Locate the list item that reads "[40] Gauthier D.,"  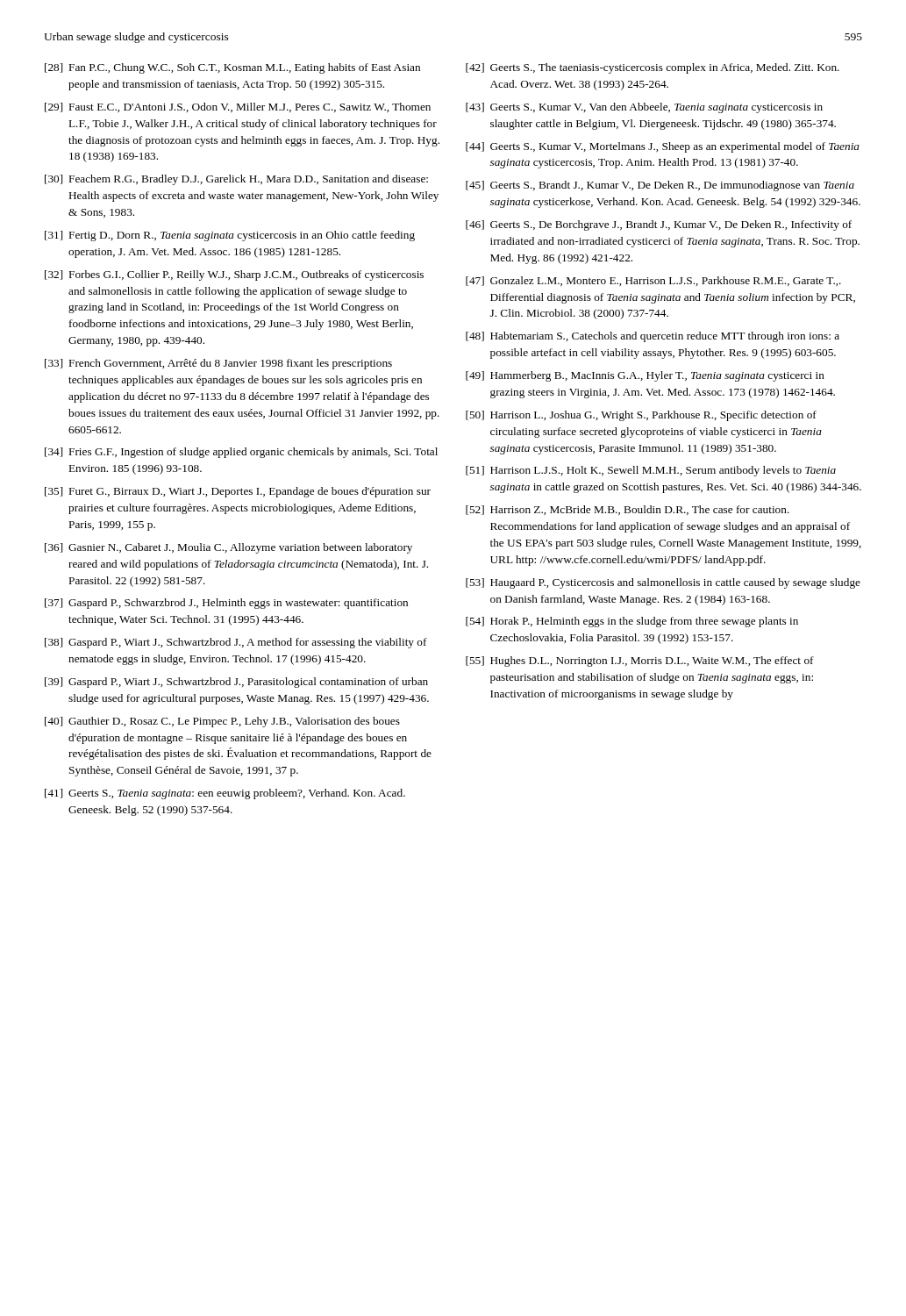pyautogui.click(x=242, y=746)
